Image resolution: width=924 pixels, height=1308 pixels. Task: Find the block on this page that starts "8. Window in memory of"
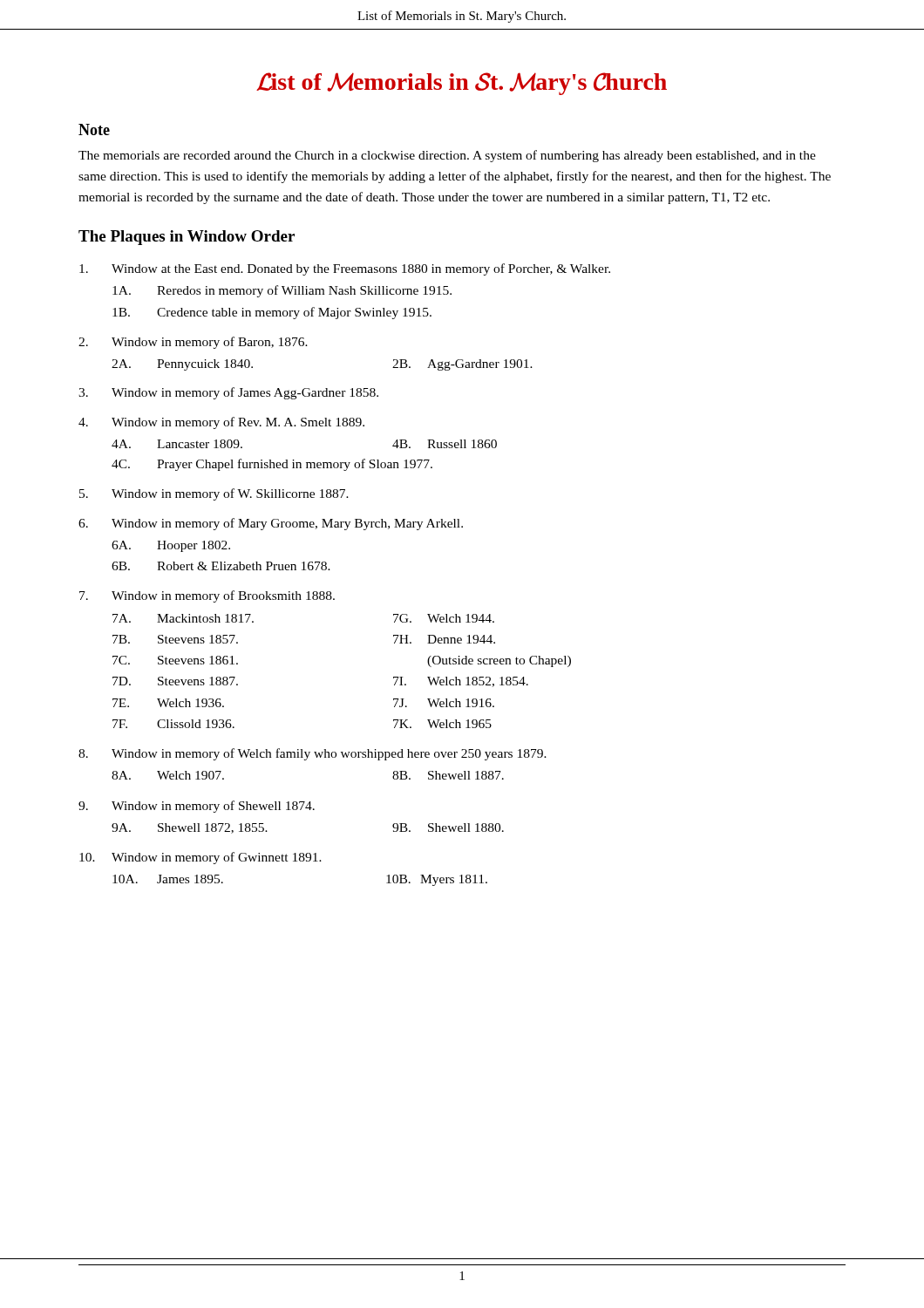[462, 765]
